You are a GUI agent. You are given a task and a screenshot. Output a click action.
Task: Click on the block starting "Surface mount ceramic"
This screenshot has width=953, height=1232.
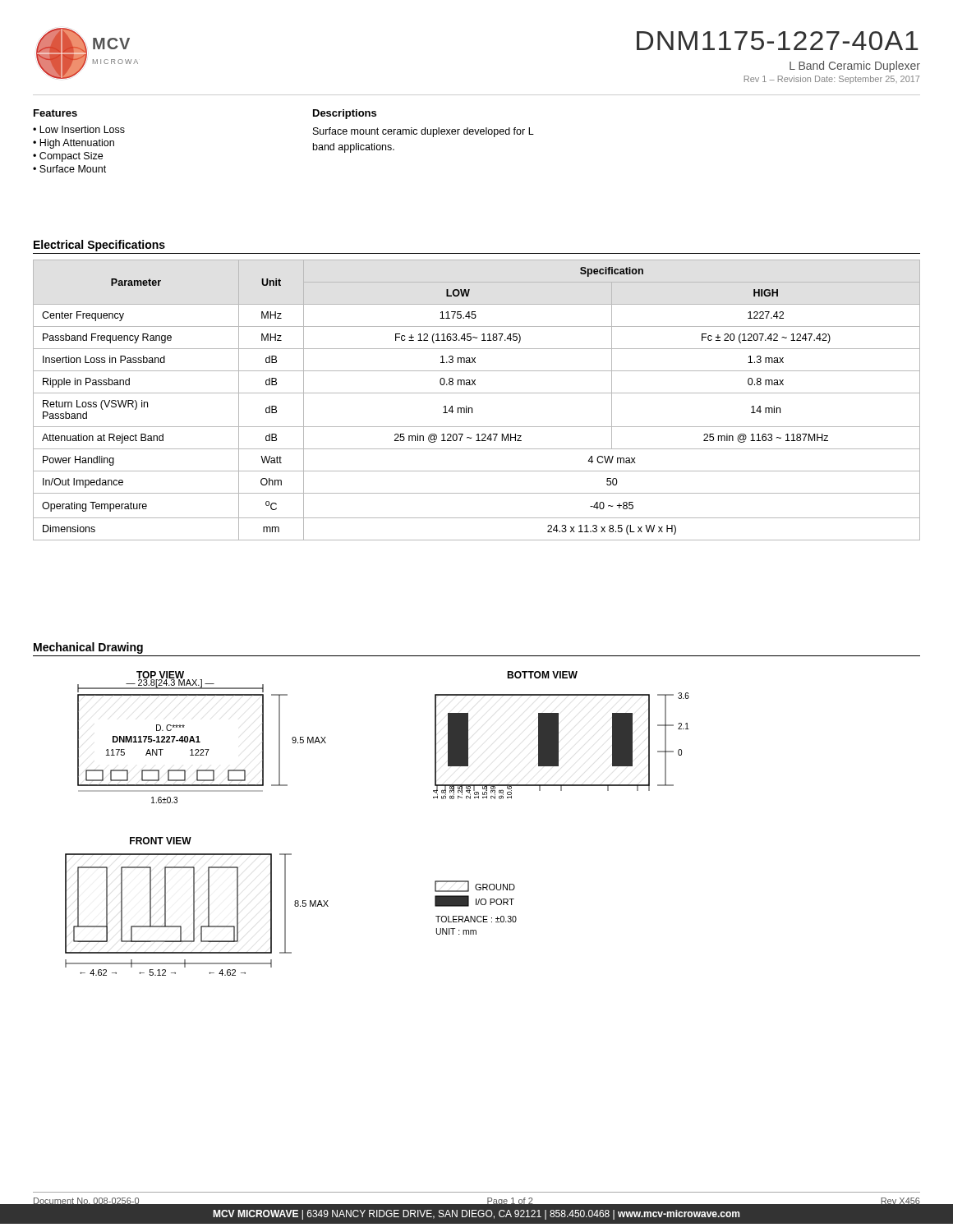tap(423, 139)
